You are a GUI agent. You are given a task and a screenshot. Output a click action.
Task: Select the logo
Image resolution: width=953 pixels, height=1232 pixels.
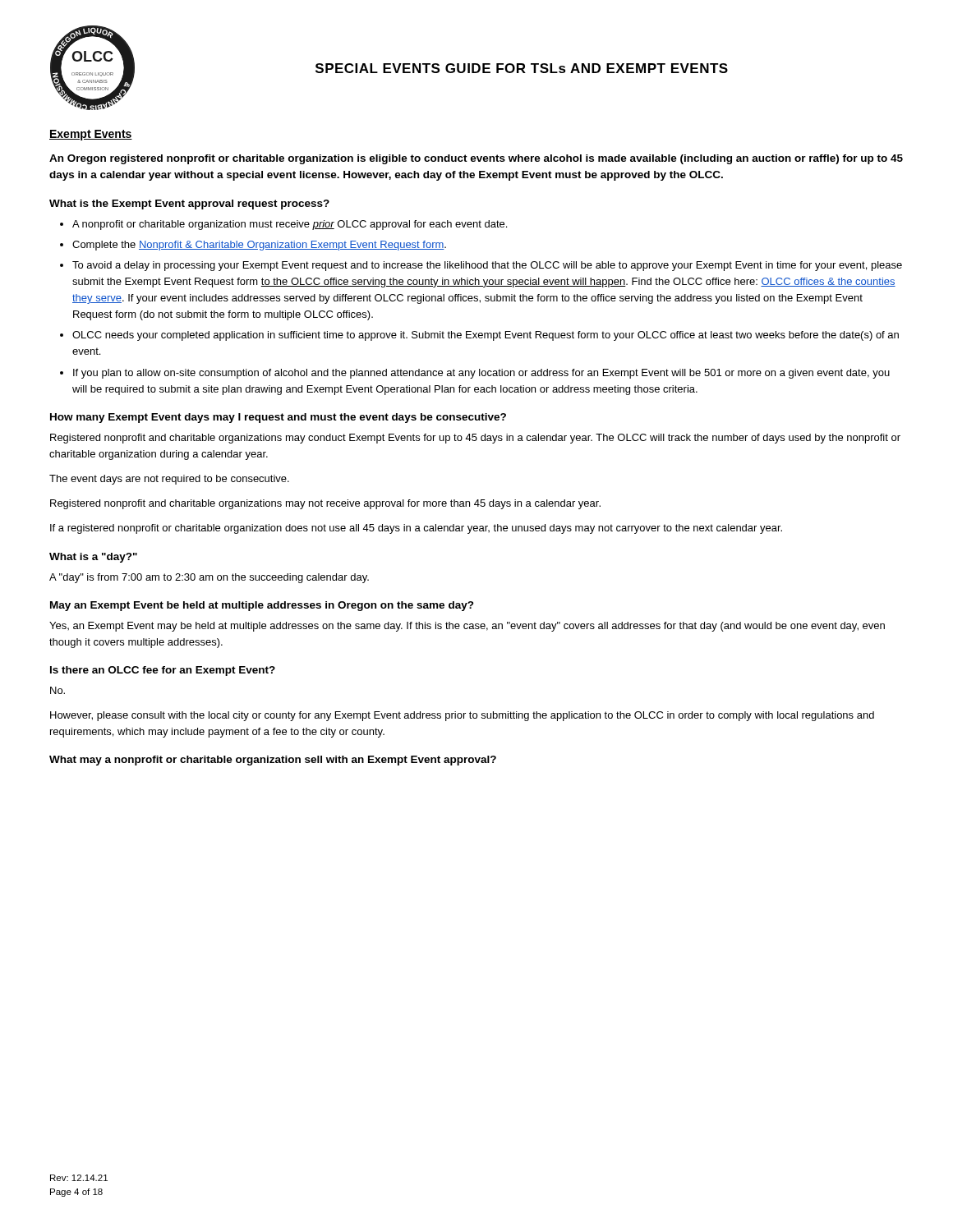(94, 69)
